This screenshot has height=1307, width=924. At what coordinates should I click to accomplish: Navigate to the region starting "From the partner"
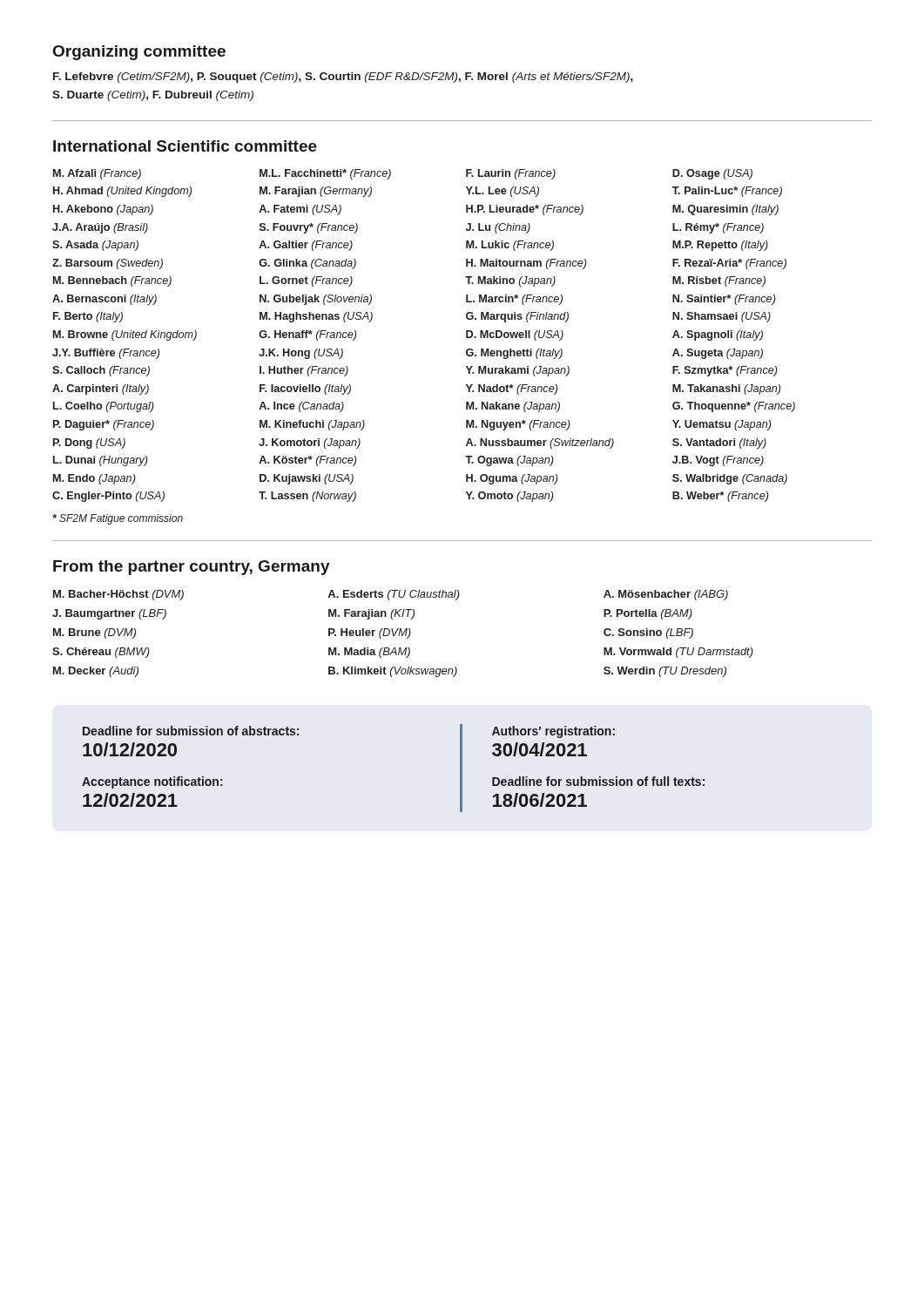point(191,566)
